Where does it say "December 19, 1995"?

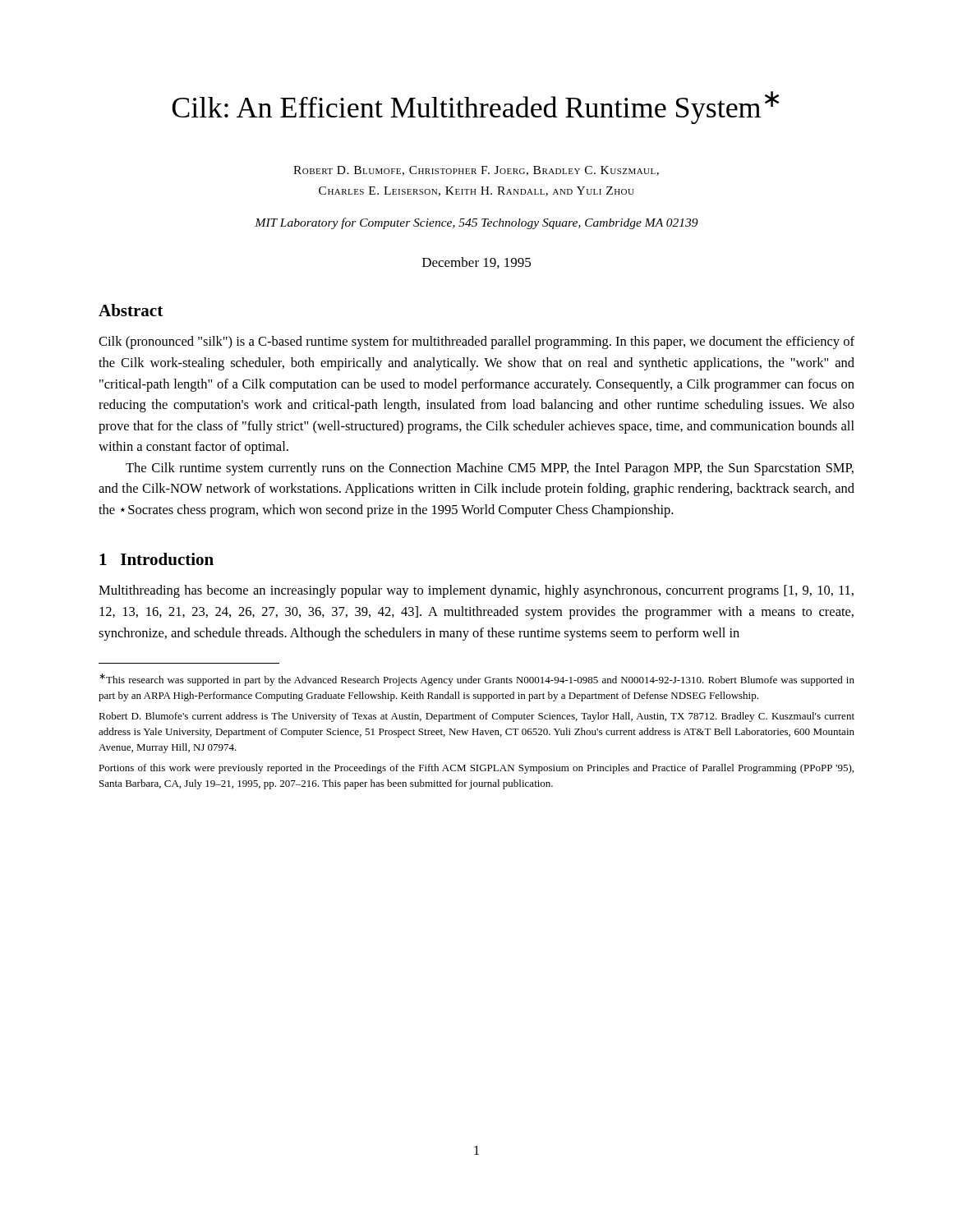(476, 263)
